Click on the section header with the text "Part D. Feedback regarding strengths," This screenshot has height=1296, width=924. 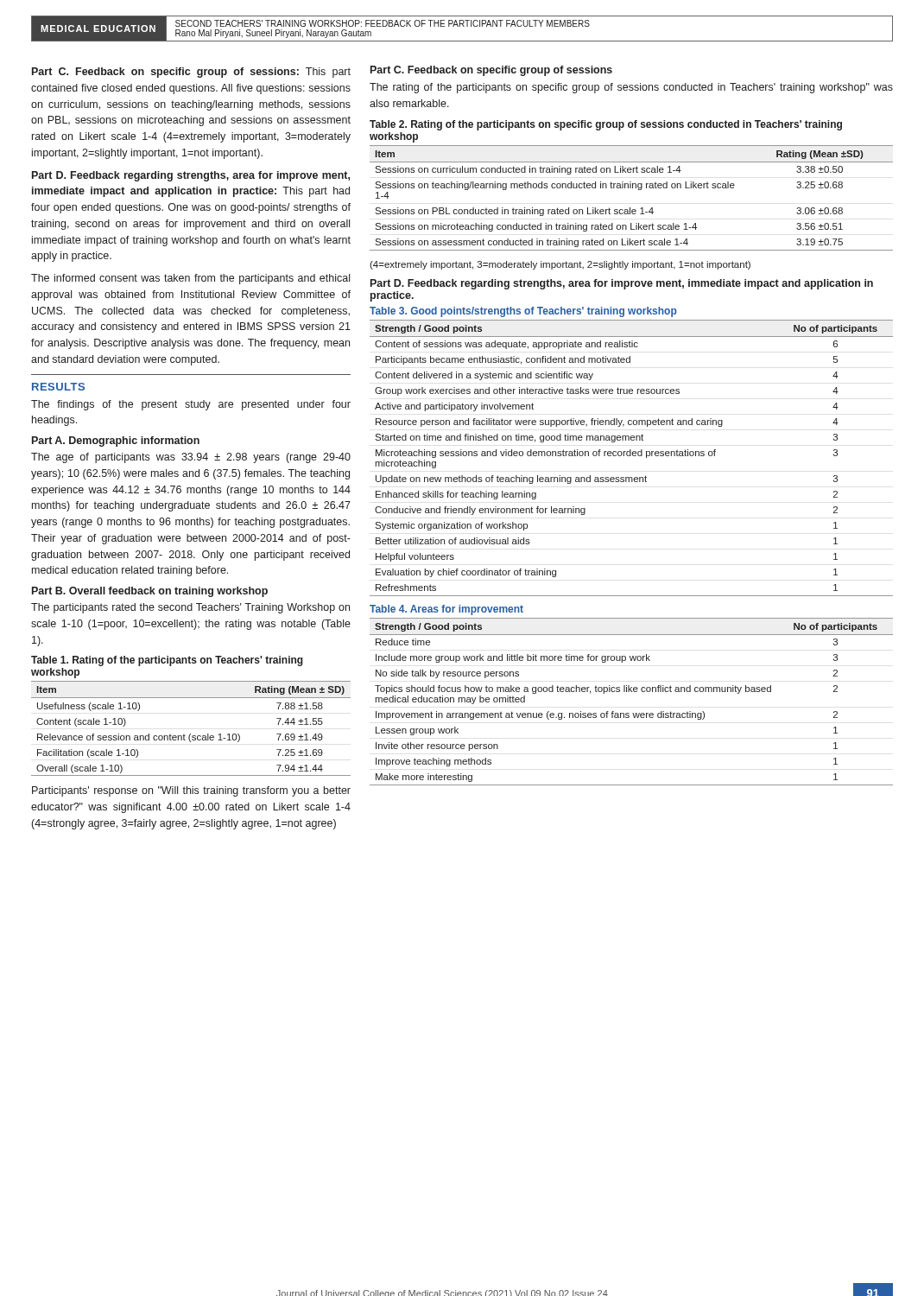(x=622, y=289)
